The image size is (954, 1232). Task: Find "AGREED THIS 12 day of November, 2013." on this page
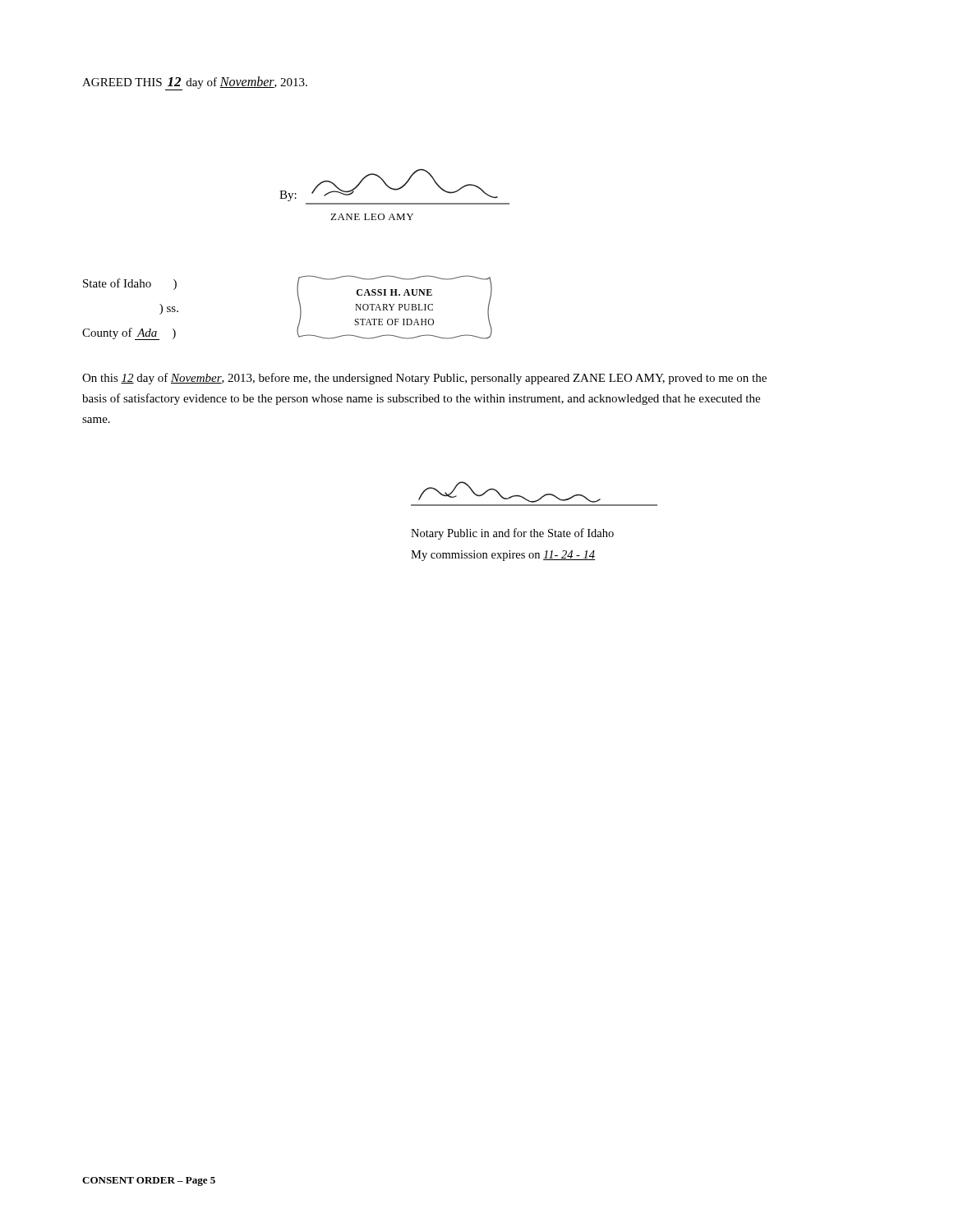195,82
